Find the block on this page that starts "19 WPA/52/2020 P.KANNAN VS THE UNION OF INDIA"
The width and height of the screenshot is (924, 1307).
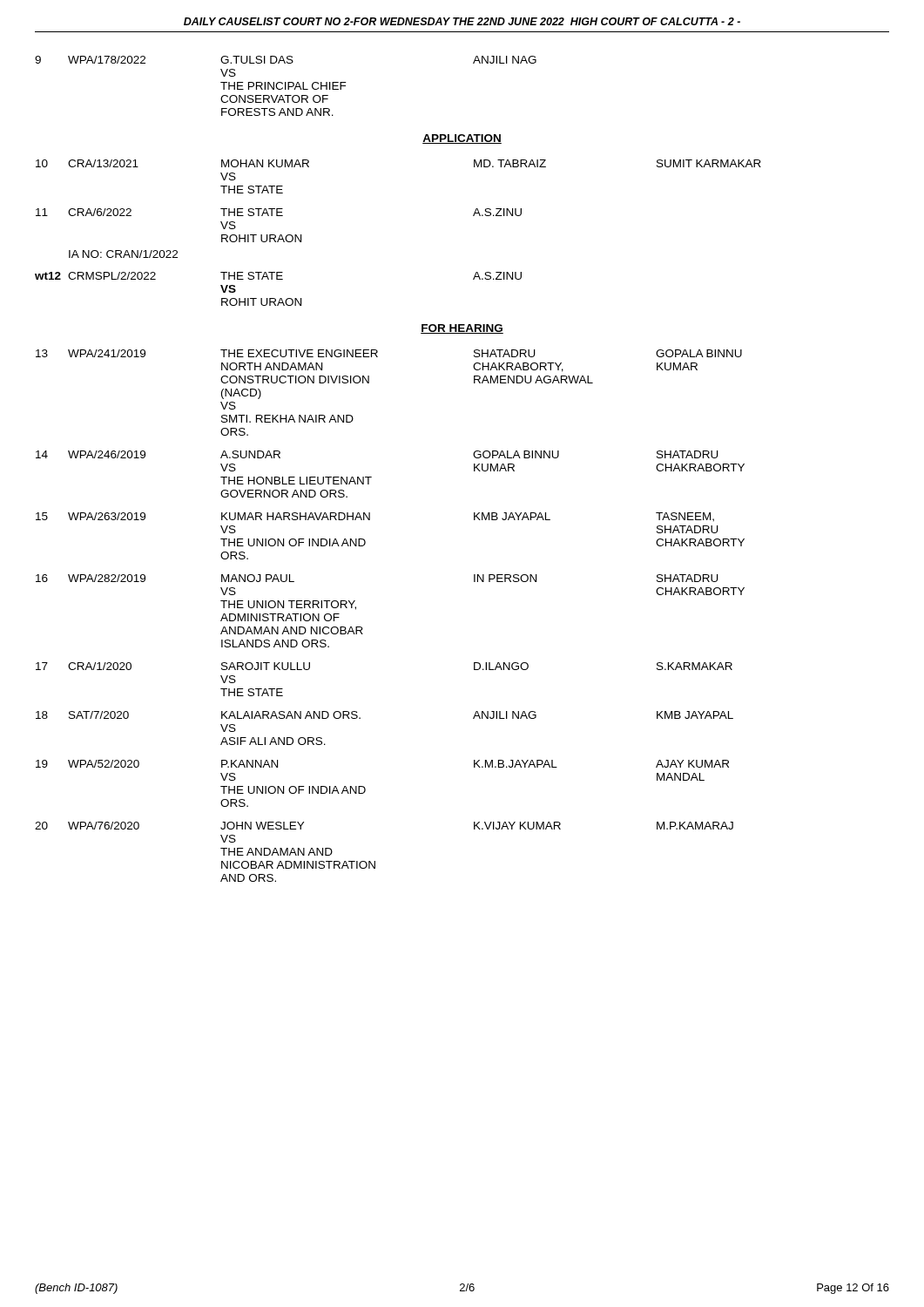pos(96,763)
